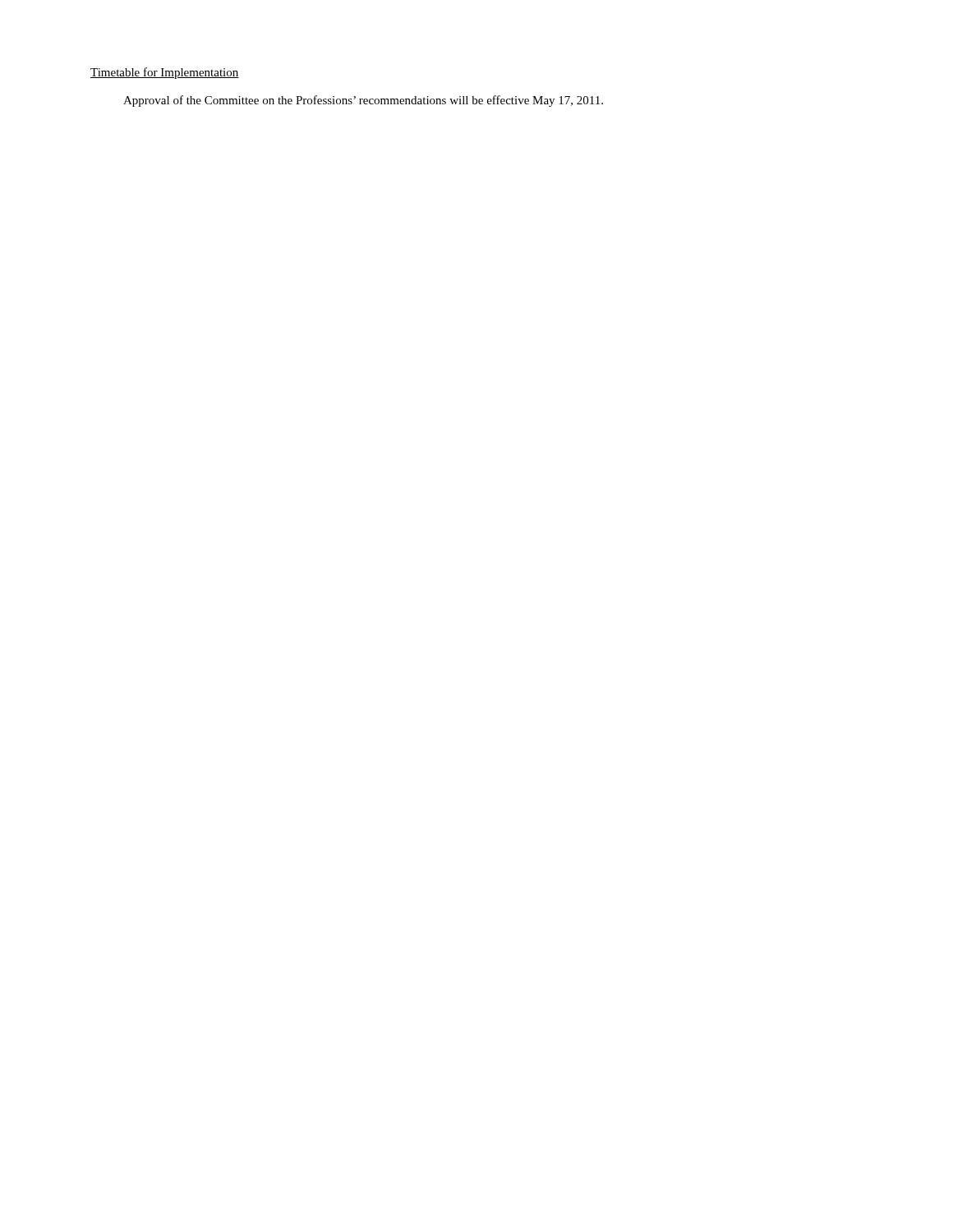Find the block on this page that starts "Approval of the Committee on the"
This screenshot has height=1232, width=953.
point(364,100)
